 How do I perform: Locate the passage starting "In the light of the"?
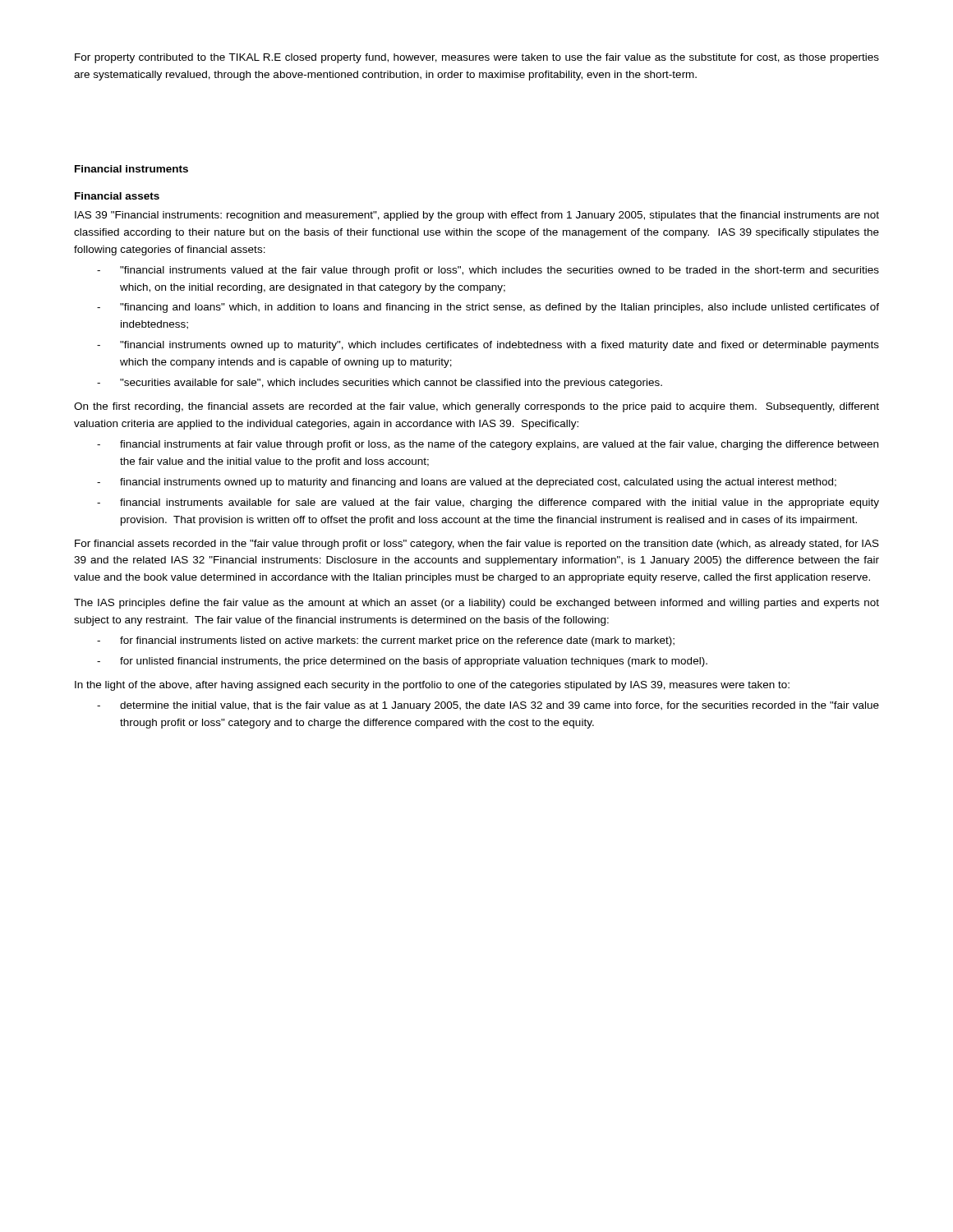click(x=432, y=684)
